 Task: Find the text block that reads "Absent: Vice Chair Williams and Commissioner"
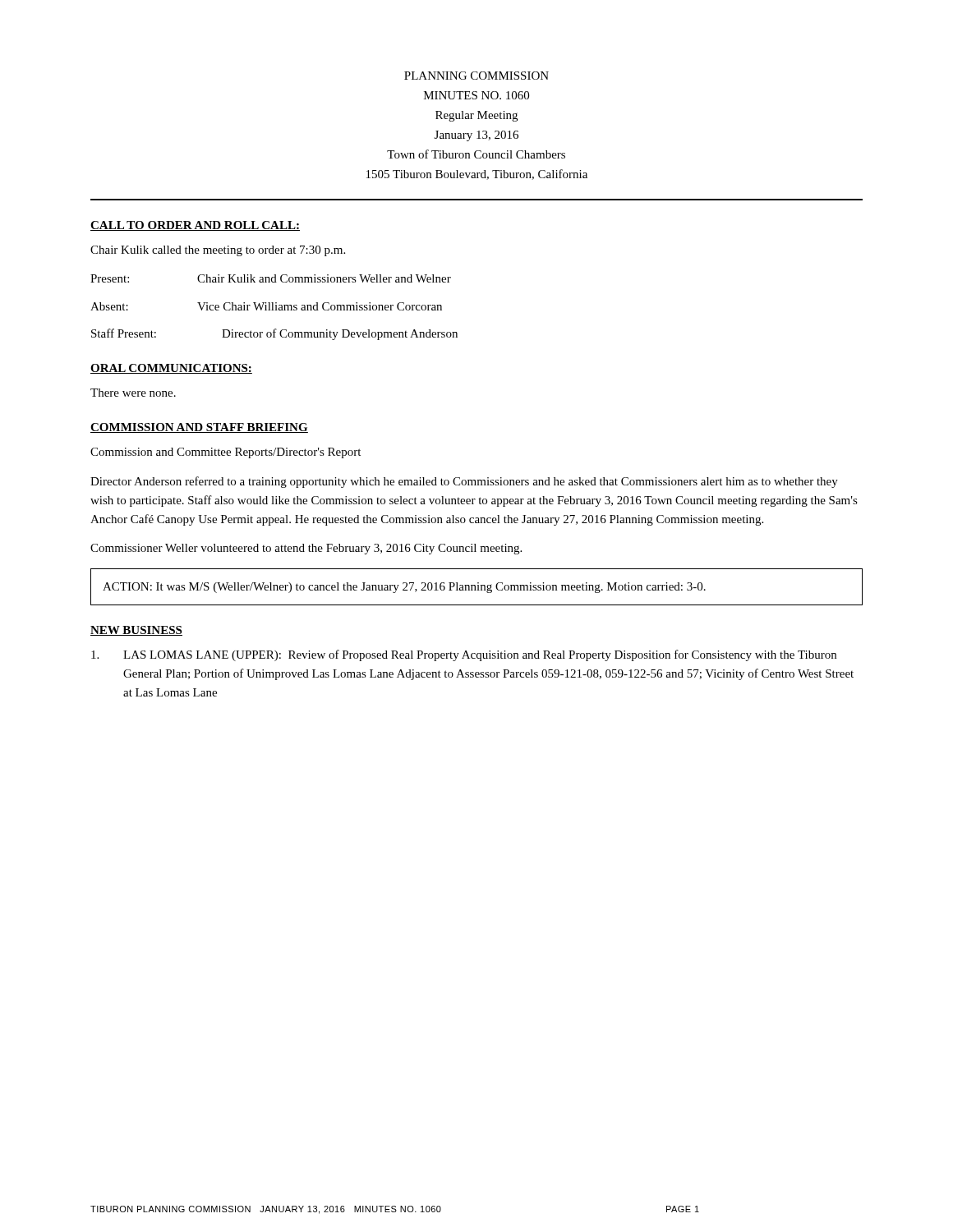[266, 306]
